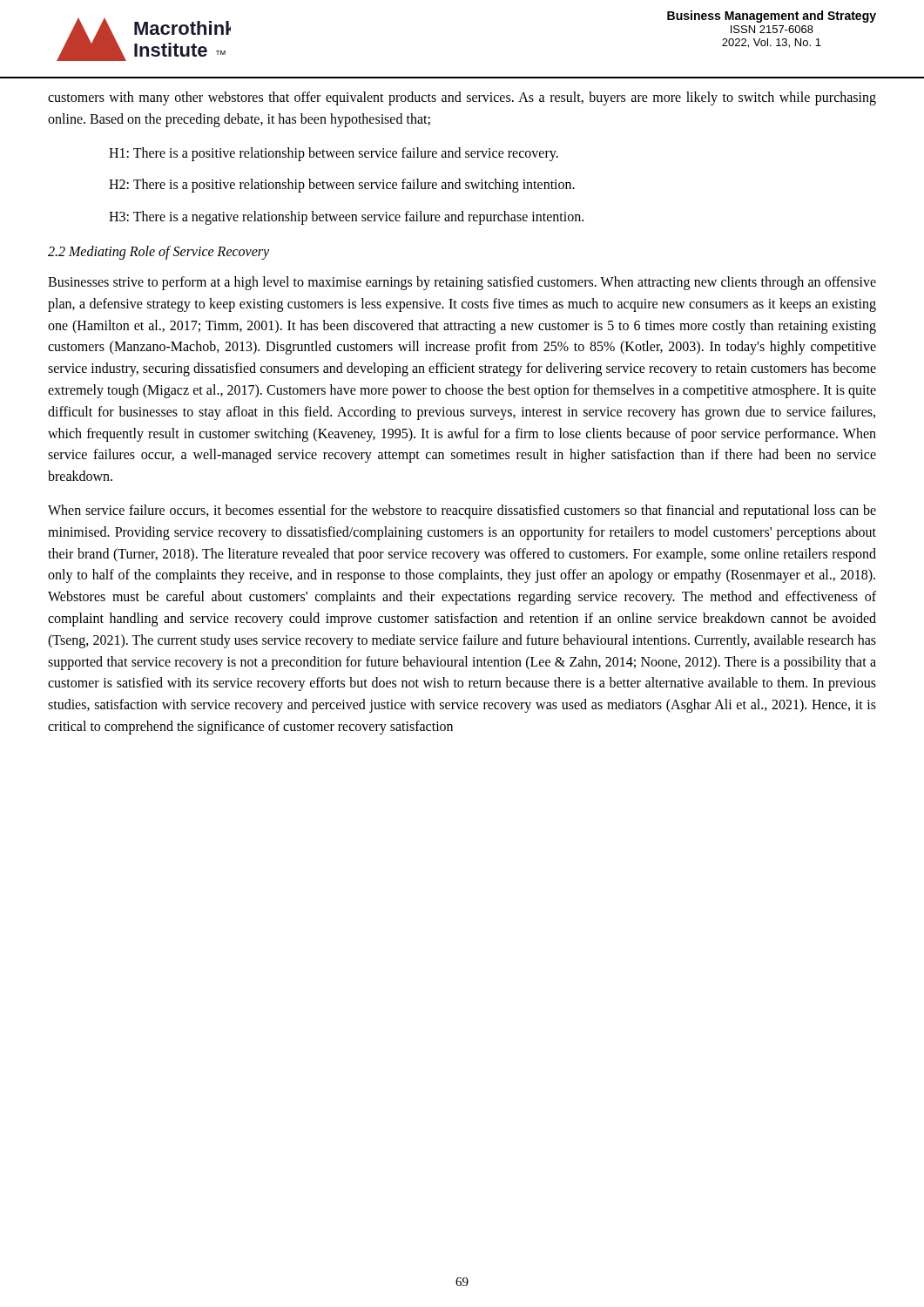
Task: Click on the list item with the text "H1: There is a"
Action: 334,153
